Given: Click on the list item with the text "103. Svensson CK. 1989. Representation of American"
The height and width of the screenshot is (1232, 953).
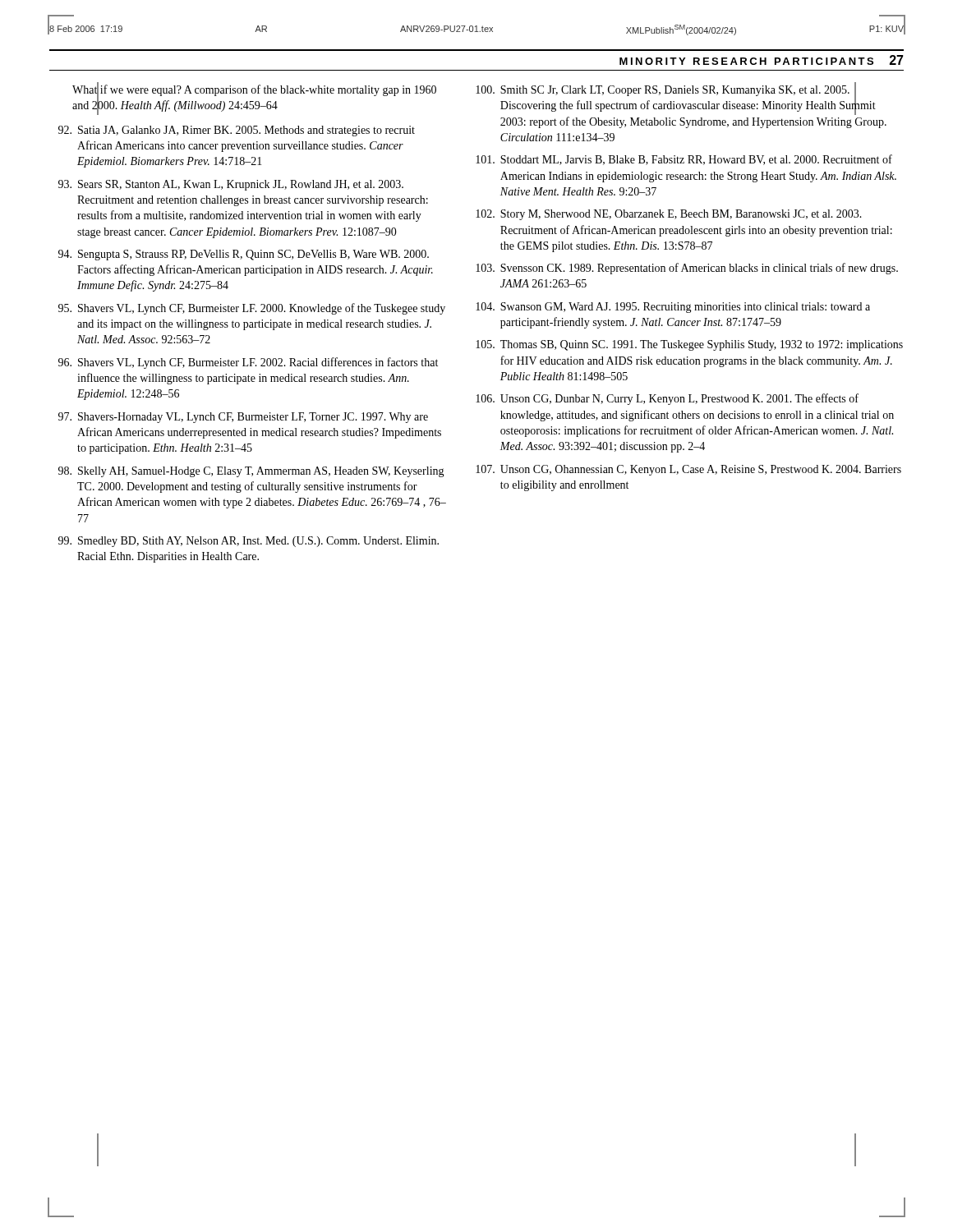Looking at the screenshot, I should pos(688,276).
